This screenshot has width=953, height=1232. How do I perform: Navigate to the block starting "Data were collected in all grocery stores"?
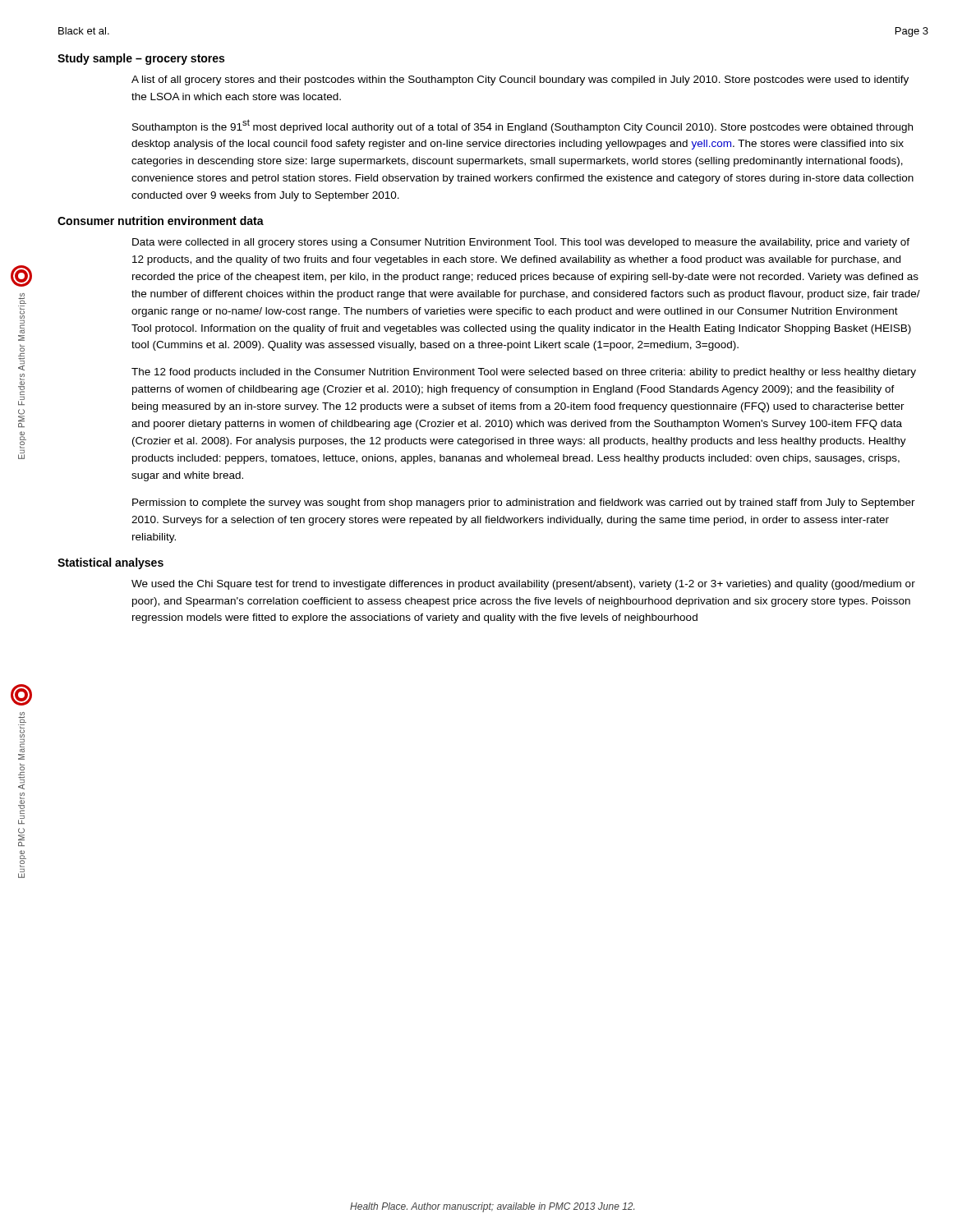point(526,293)
